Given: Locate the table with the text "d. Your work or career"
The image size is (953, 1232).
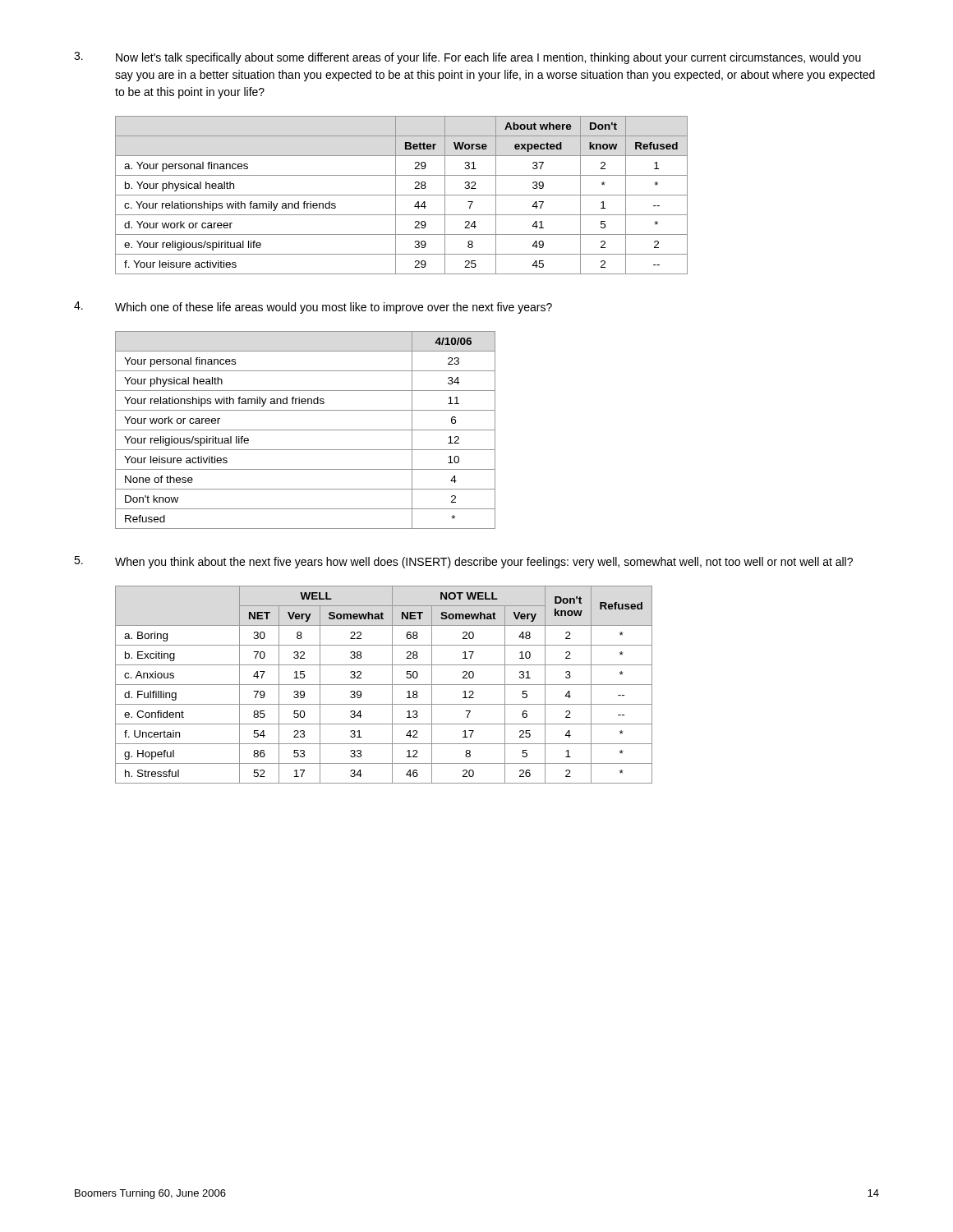Looking at the screenshot, I should tap(497, 195).
